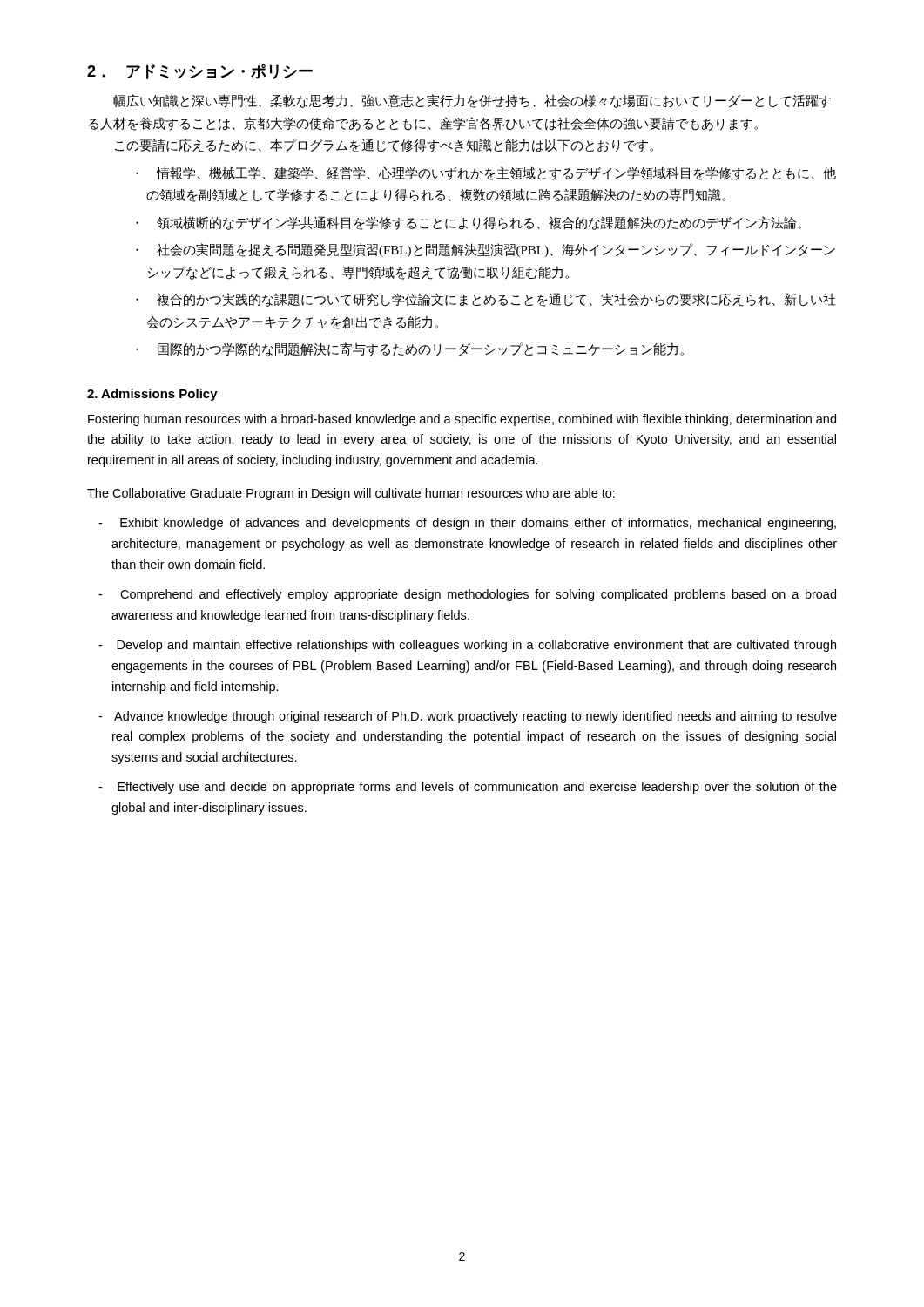Viewport: 924px width, 1307px height.
Task: Click where it says "2. Admissions Policy"
Action: point(152,393)
